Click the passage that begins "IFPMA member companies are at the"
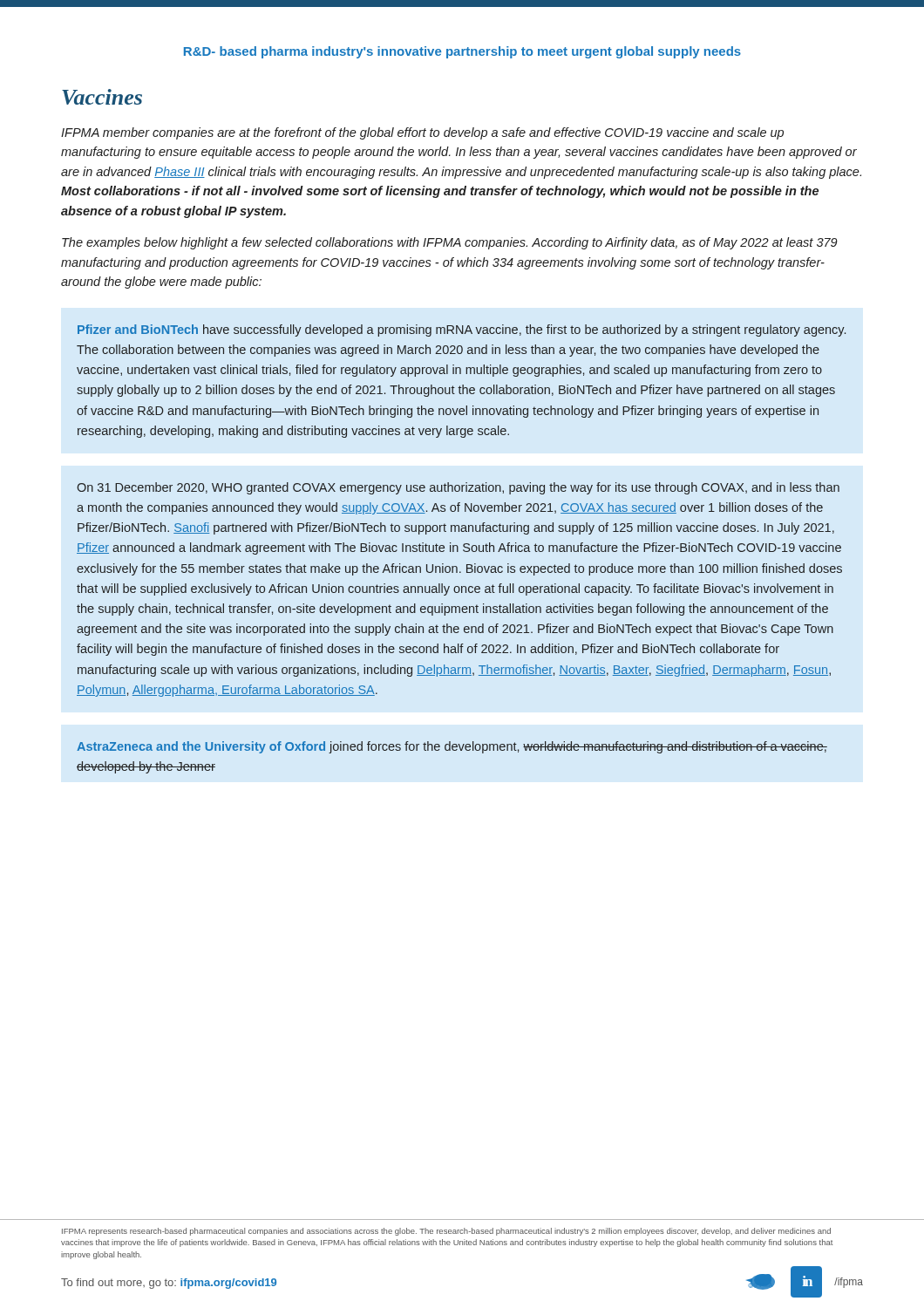The width and height of the screenshot is (924, 1308). (462, 172)
